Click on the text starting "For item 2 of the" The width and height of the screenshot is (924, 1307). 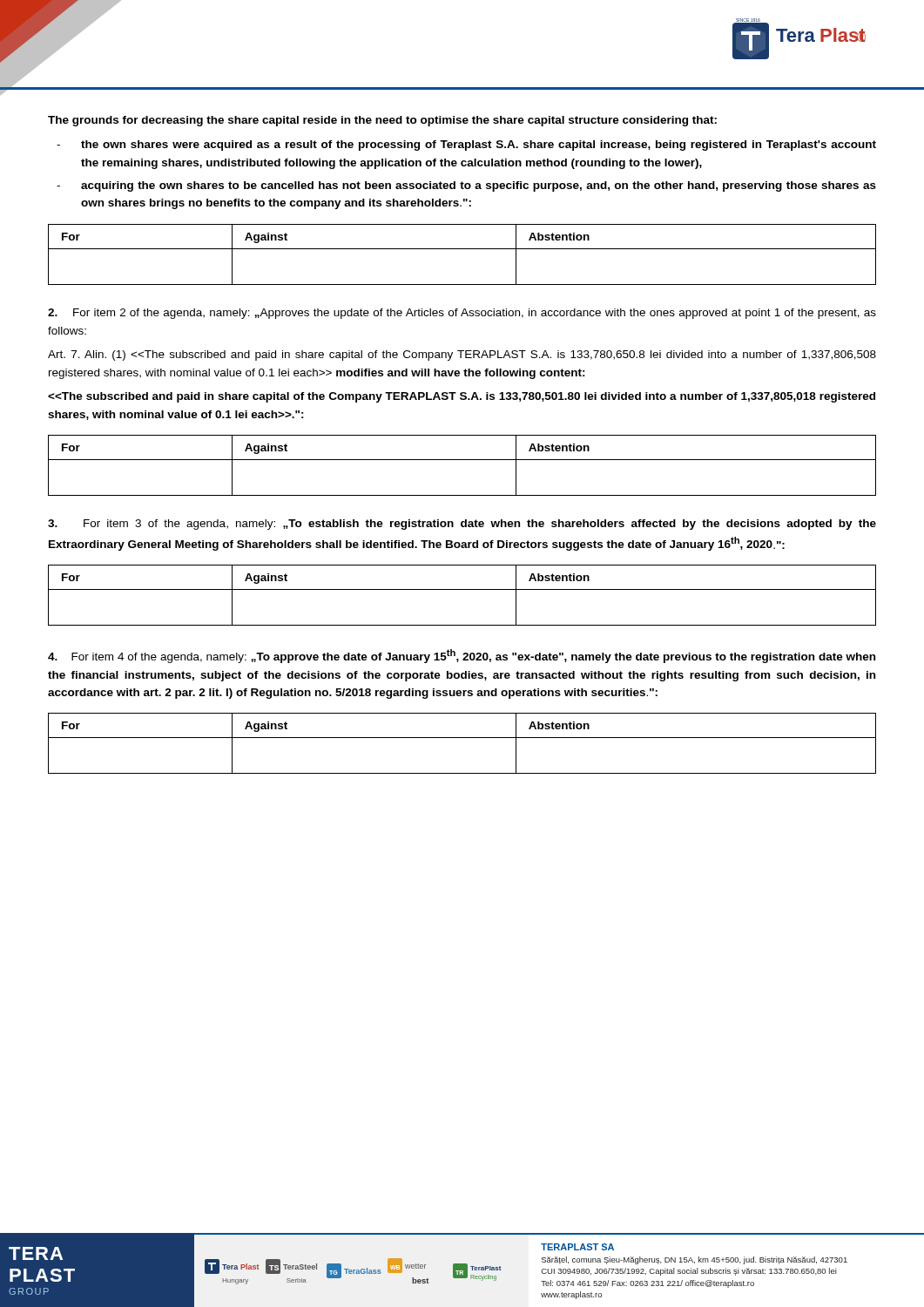point(462,322)
